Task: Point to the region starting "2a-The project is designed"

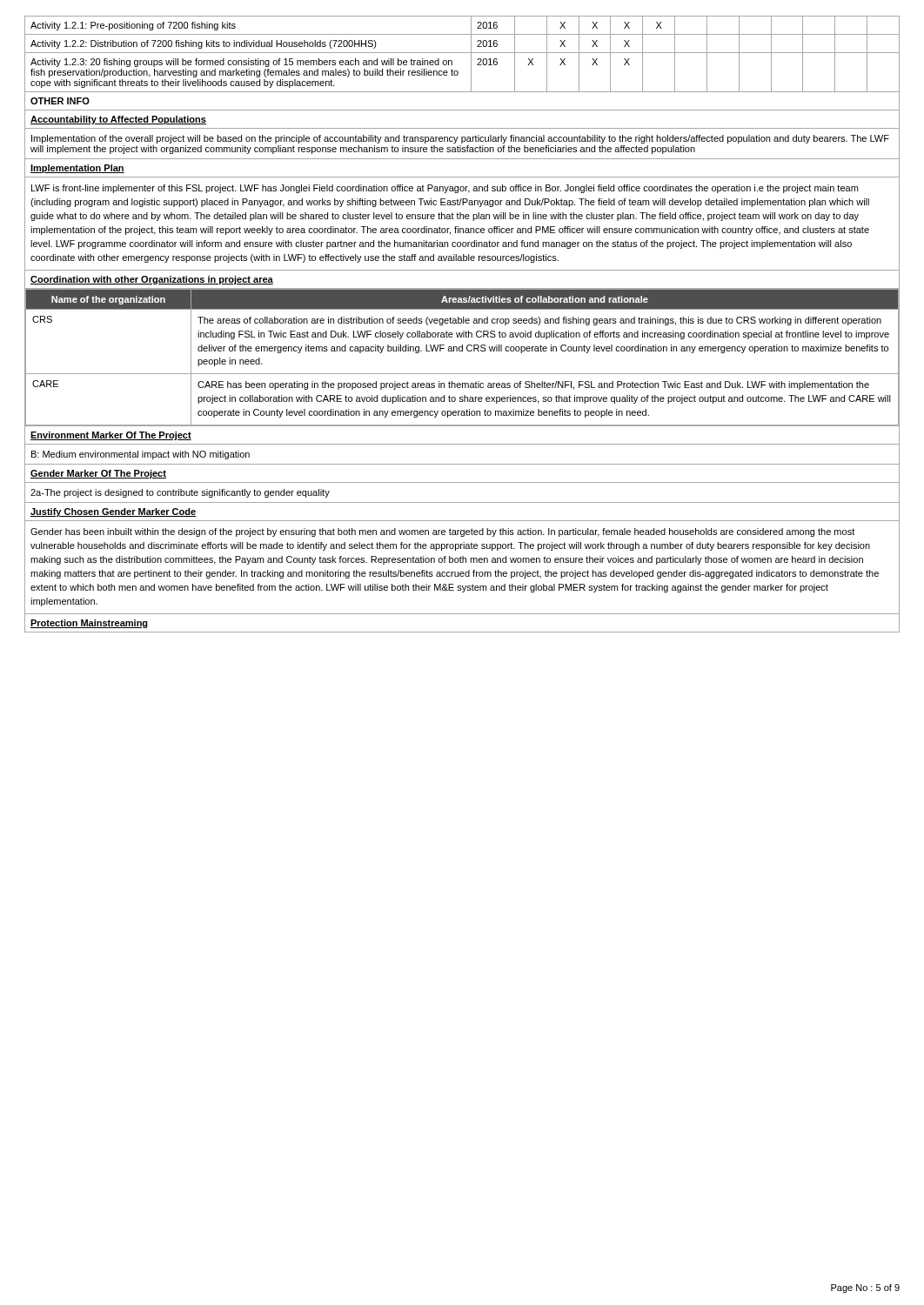Action: [180, 493]
